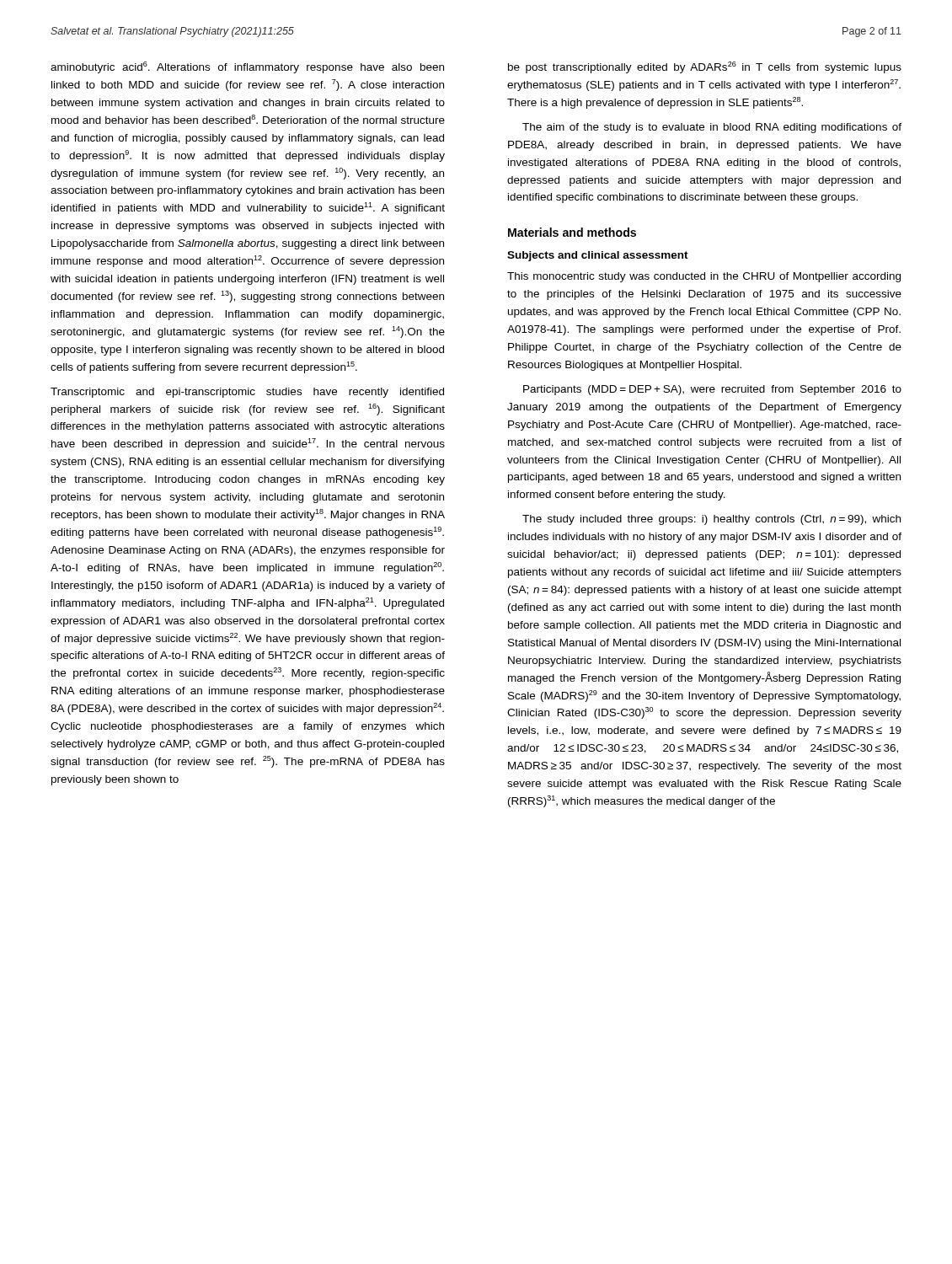Image resolution: width=952 pixels, height=1264 pixels.
Task: Click on the section header that says "Subjects and clinical assessment"
Action: [x=598, y=255]
